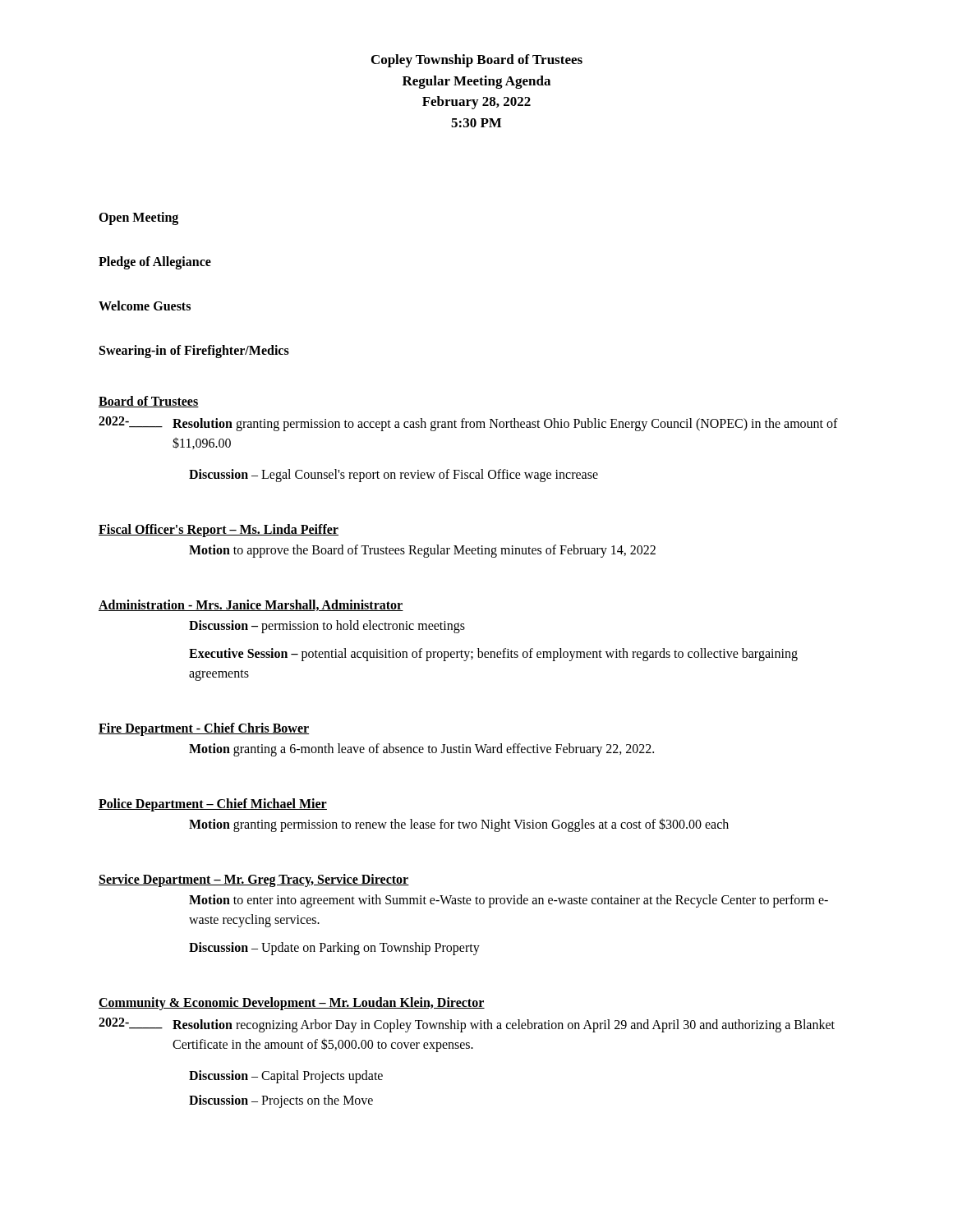
Task: Navigate to the element starting "Discussion – Legal Counsel's report on"
Action: [394, 474]
